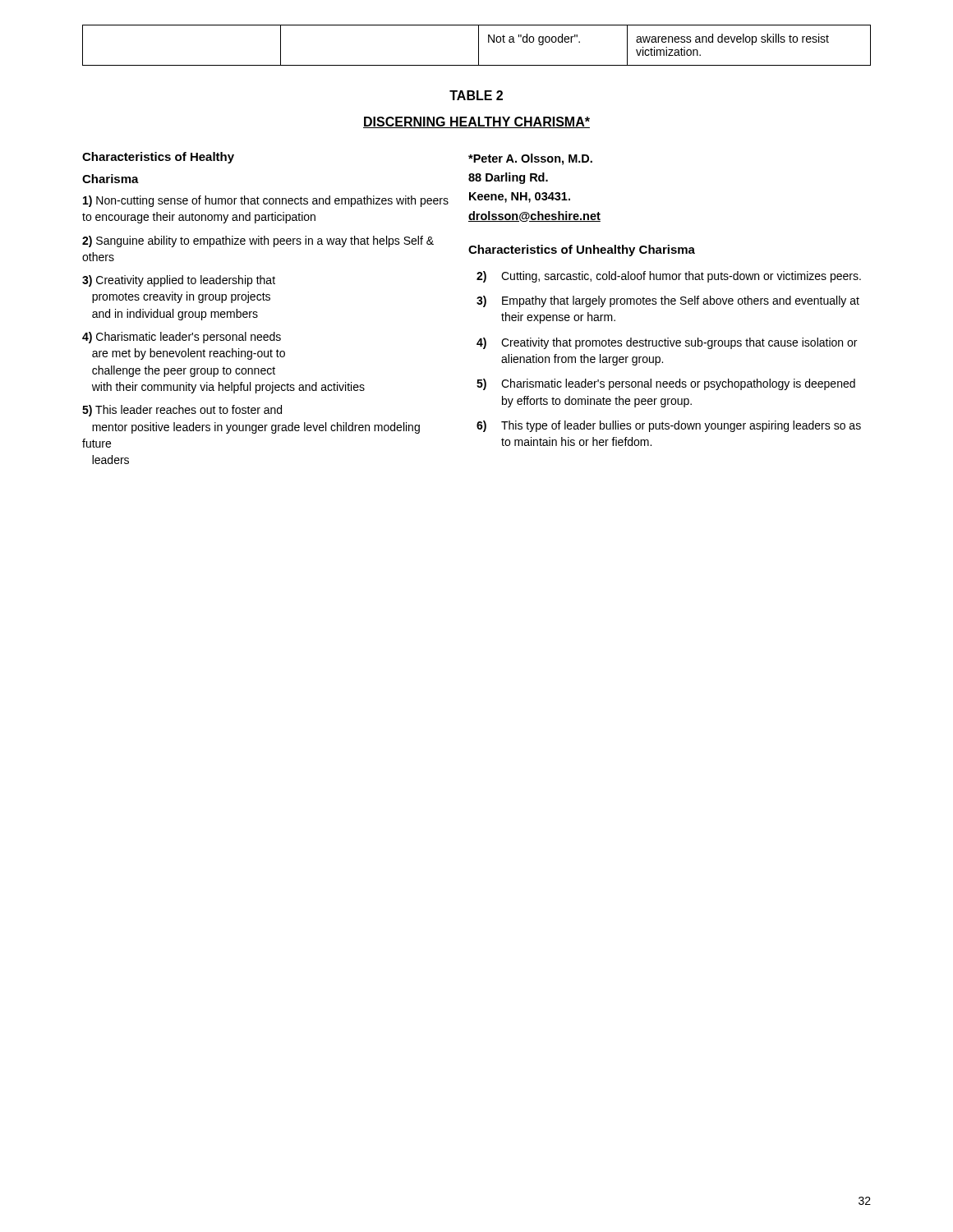This screenshot has height=1232, width=953.
Task: Find the title that says "TABLE 2"
Action: point(476,96)
